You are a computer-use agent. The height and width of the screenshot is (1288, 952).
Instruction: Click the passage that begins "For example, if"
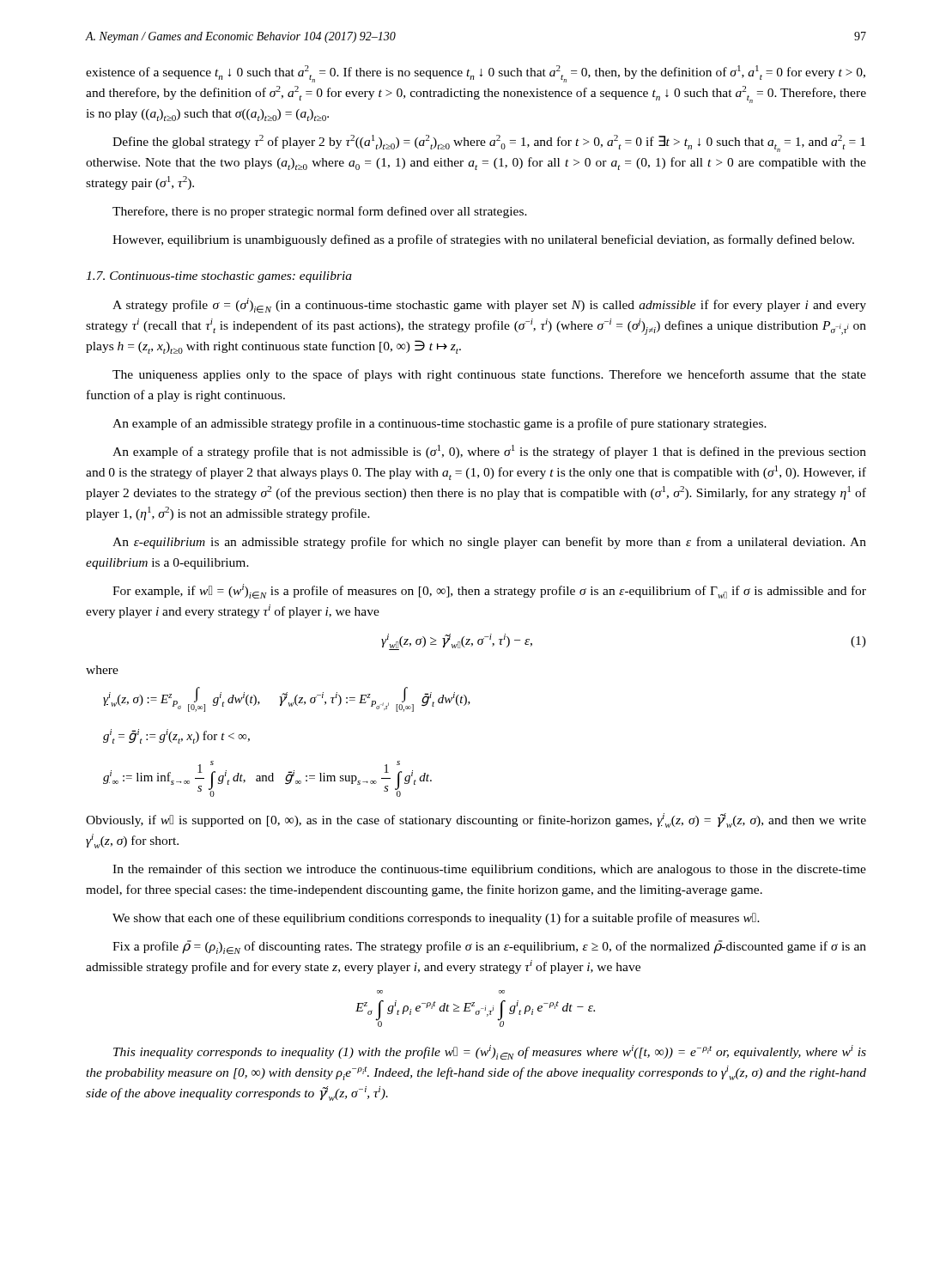tap(476, 601)
